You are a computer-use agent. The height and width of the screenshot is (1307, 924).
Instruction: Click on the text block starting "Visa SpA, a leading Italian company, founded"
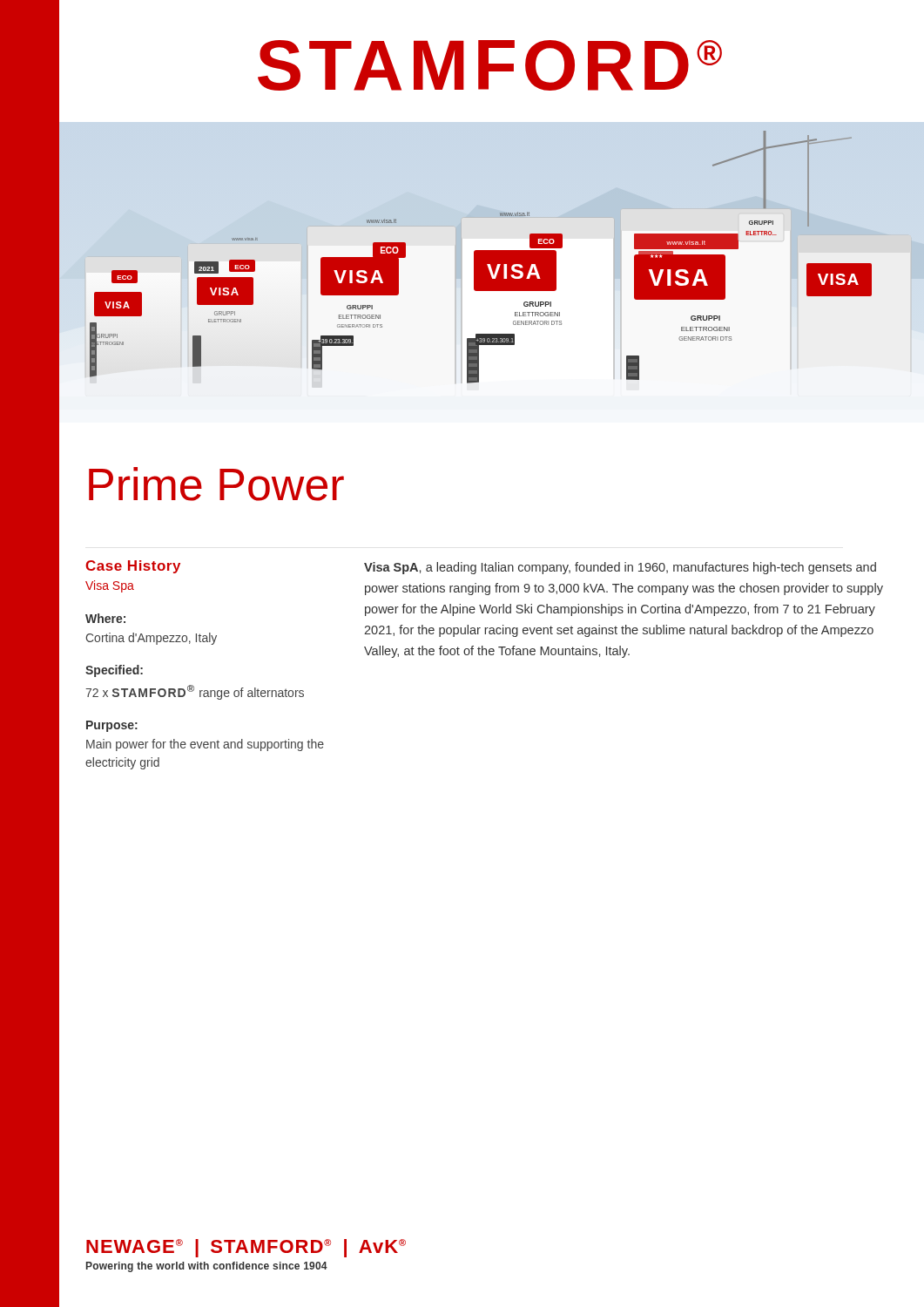click(x=630, y=610)
